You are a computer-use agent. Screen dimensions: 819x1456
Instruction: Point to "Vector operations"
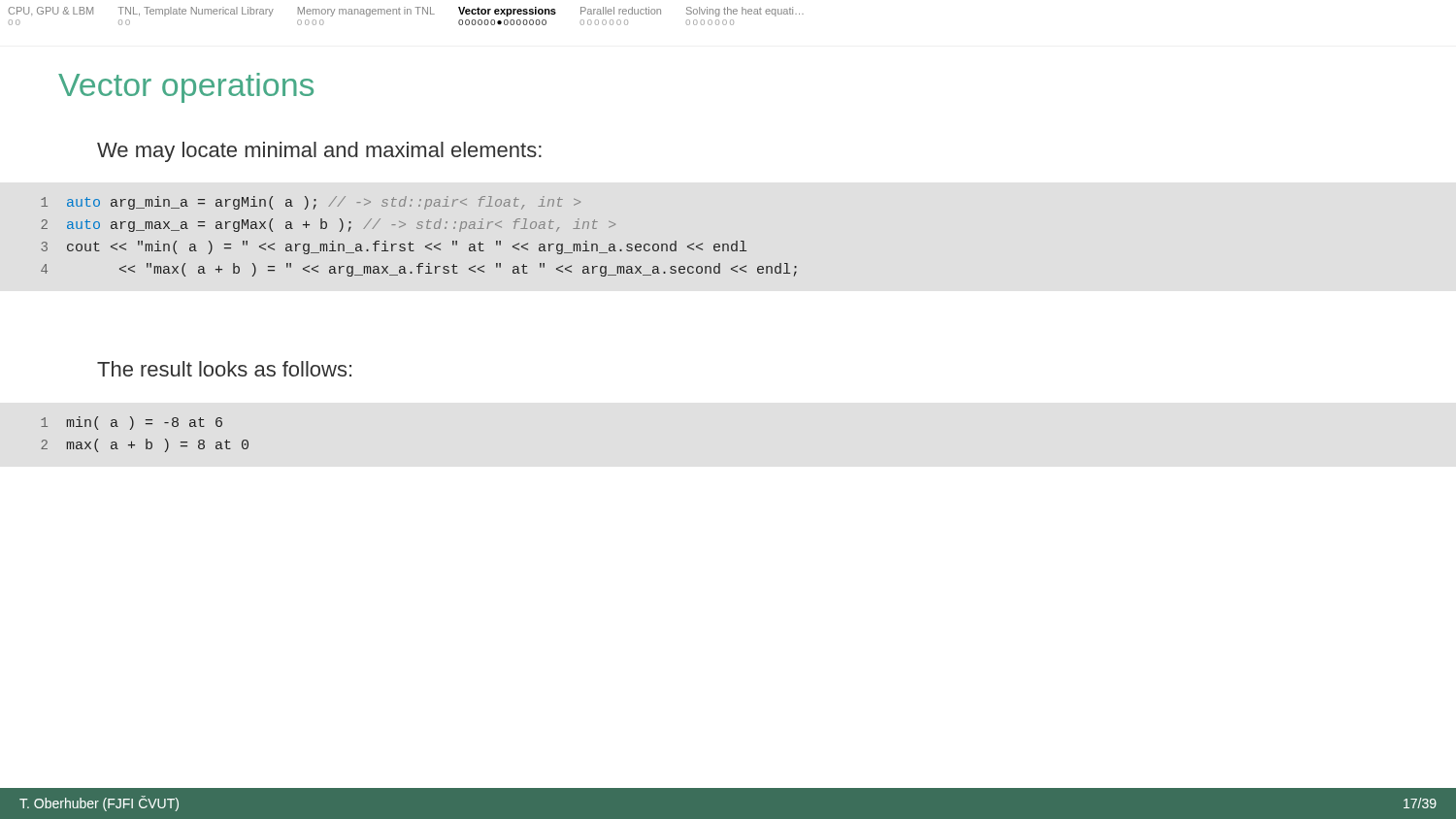pyautogui.click(x=187, y=84)
